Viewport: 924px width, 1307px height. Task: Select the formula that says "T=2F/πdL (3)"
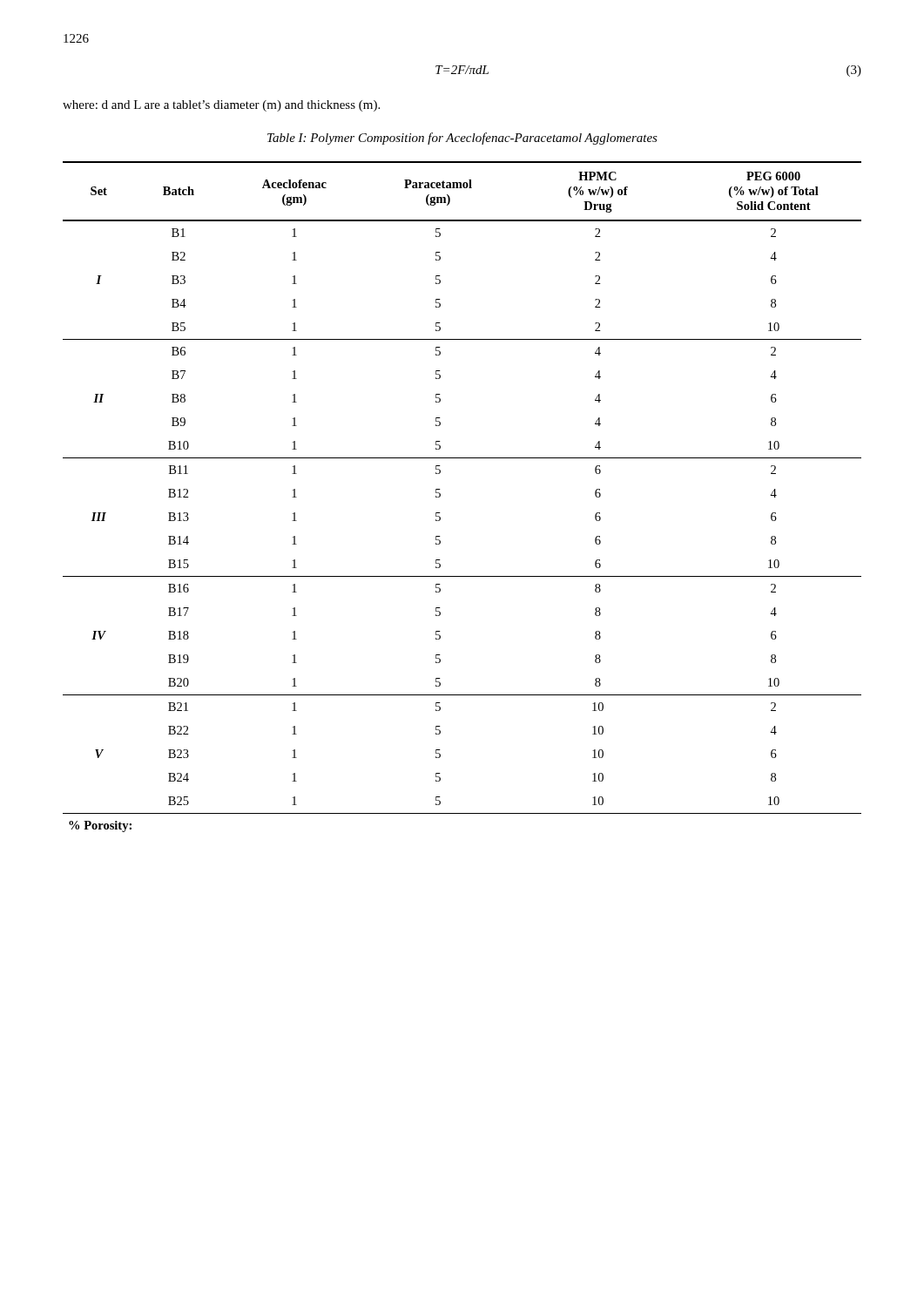471,71
